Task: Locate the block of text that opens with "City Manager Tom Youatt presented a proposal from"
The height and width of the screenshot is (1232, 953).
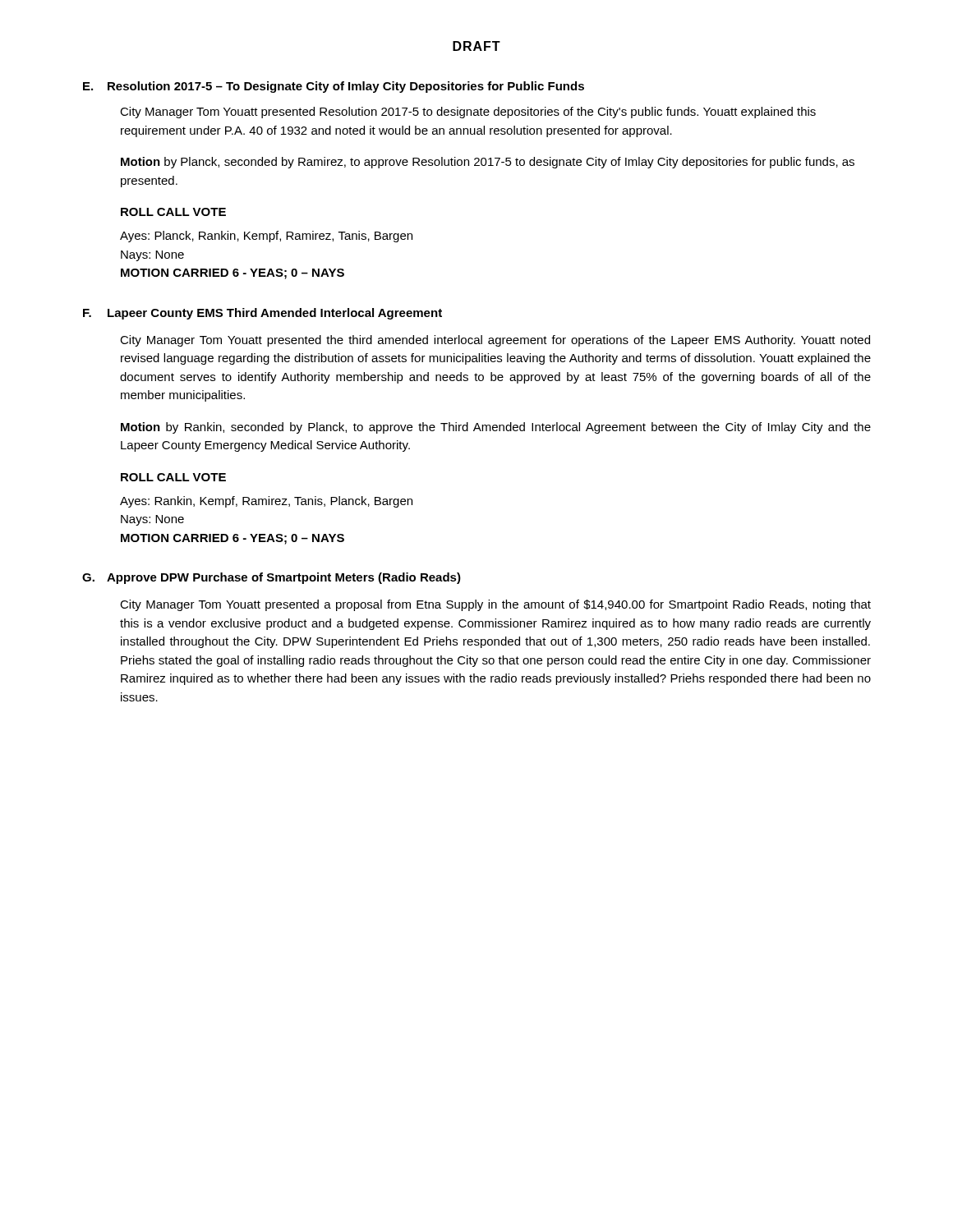Action: 495,650
